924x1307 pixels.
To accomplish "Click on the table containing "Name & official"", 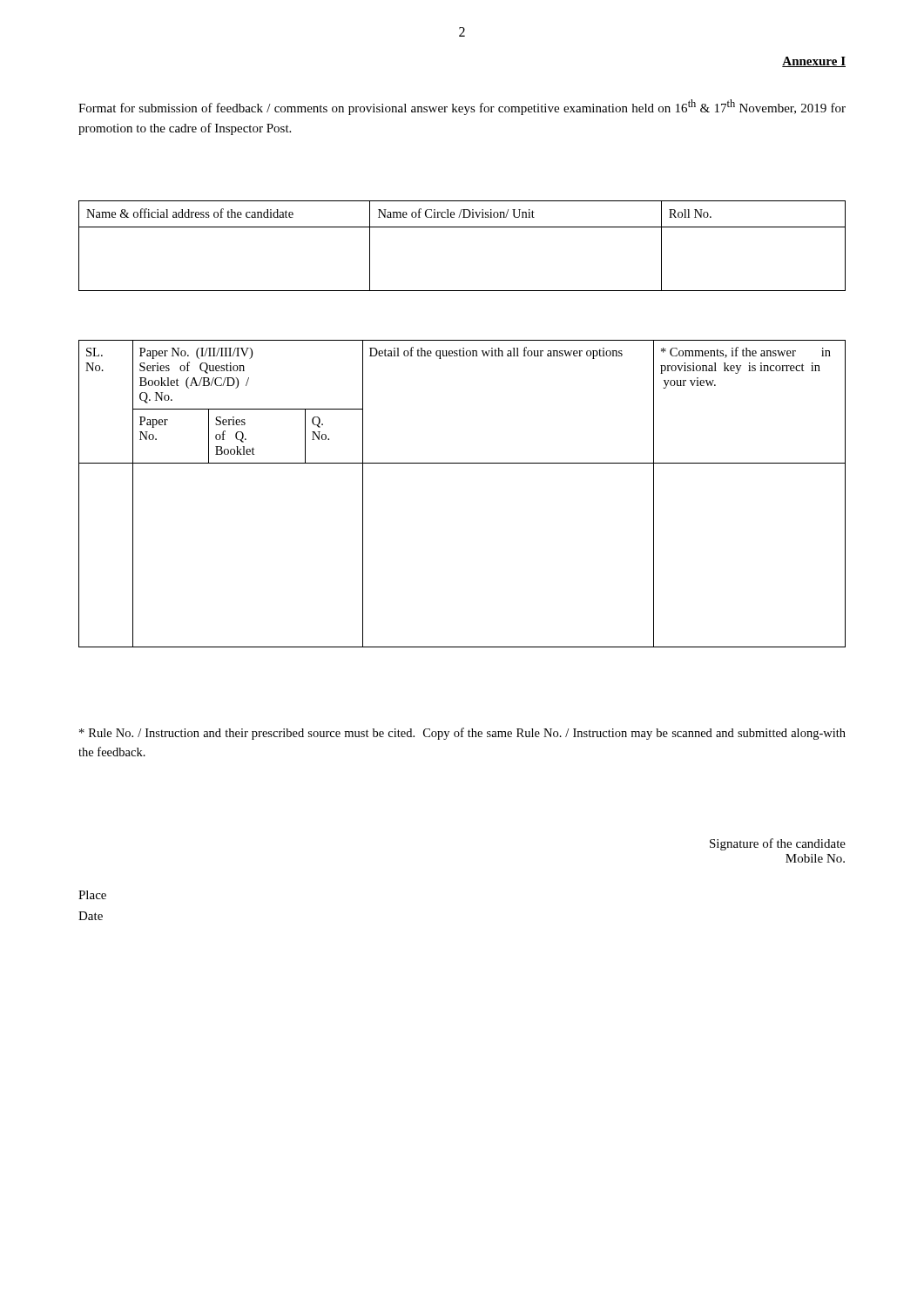I will 462,246.
